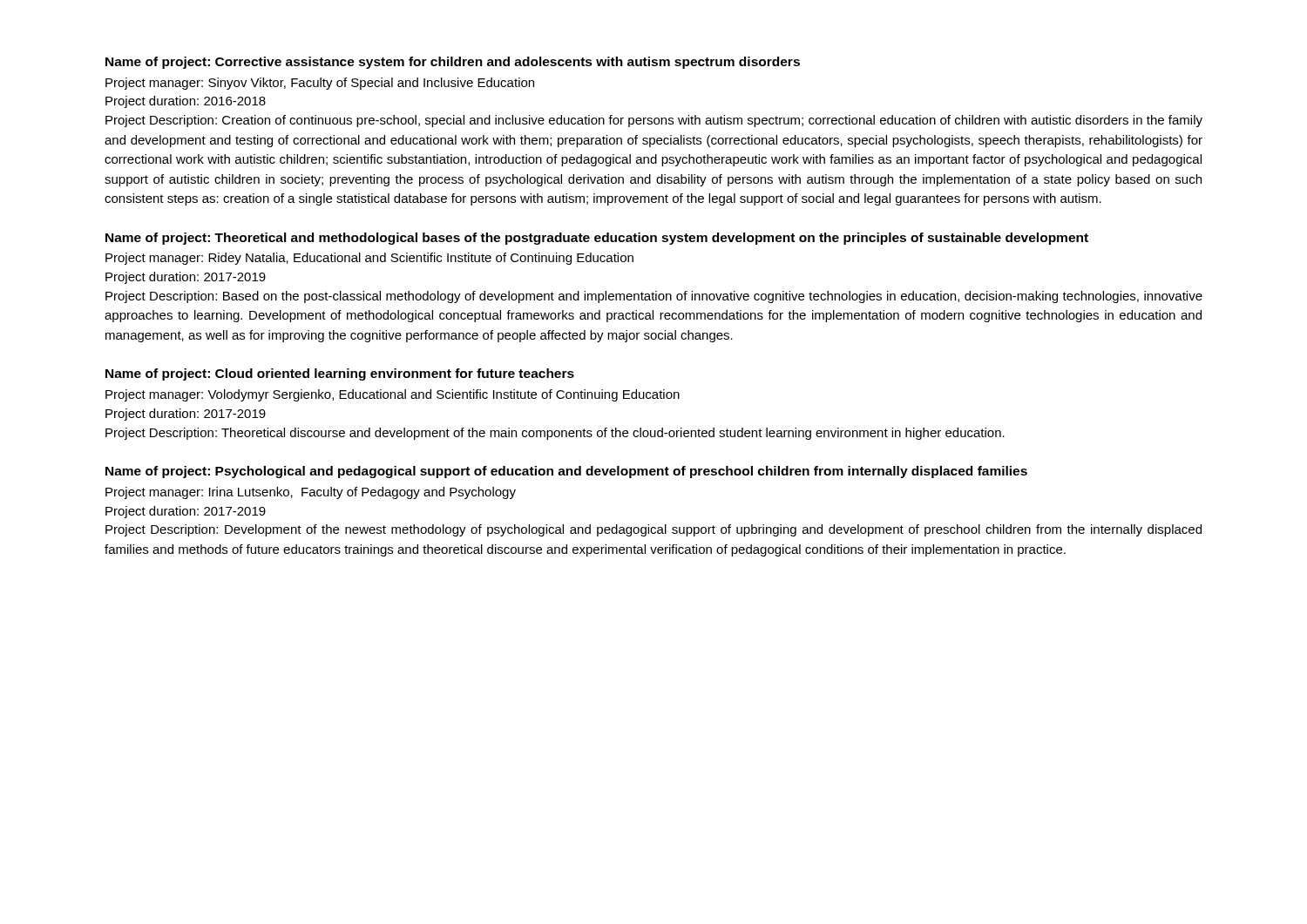The height and width of the screenshot is (924, 1307).
Task: Navigate to the block starting "Project manager: Ridey Natalia, Educational"
Action: pyautogui.click(x=369, y=258)
